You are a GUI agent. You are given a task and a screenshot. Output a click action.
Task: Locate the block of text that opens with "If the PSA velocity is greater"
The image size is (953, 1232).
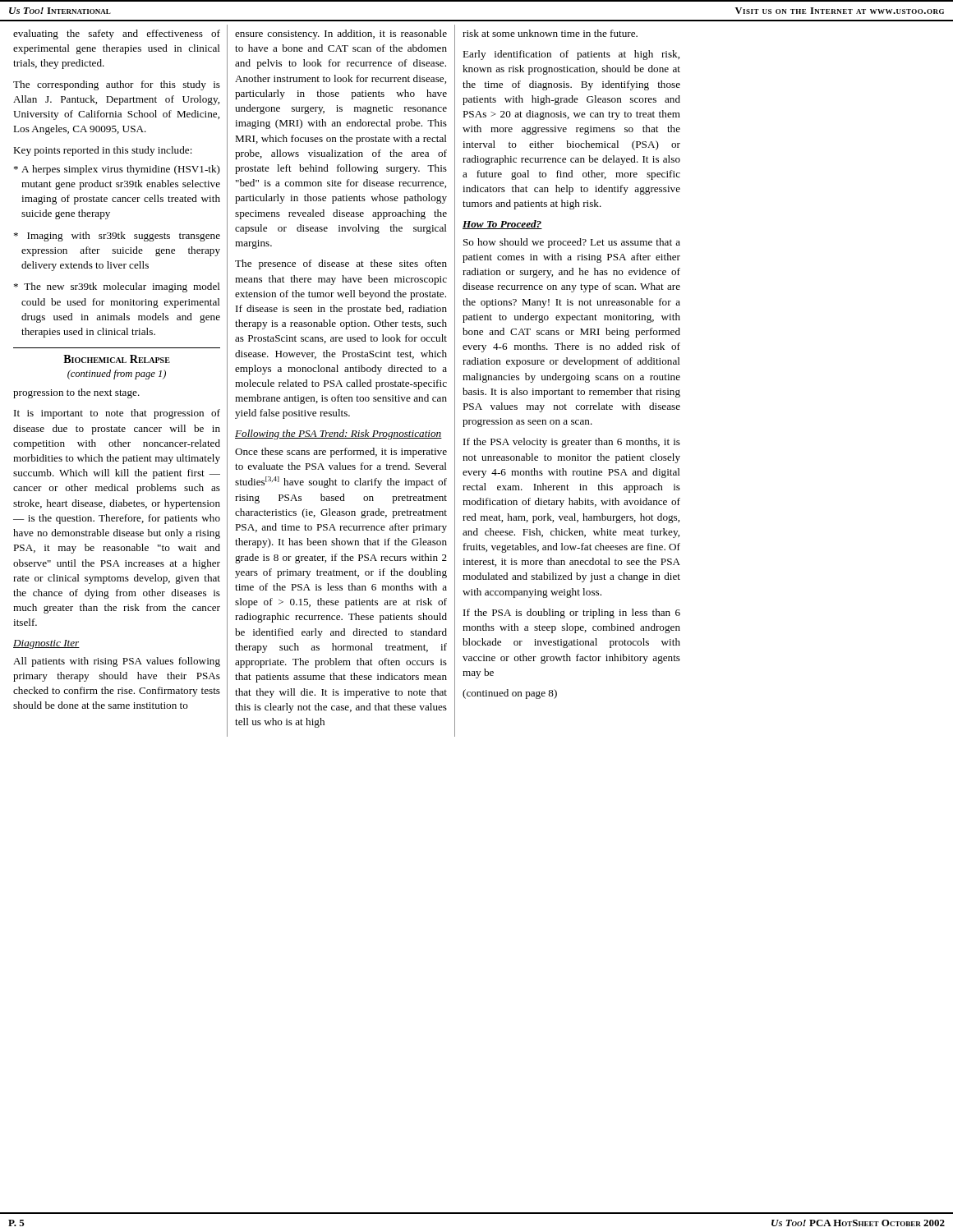(571, 517)
